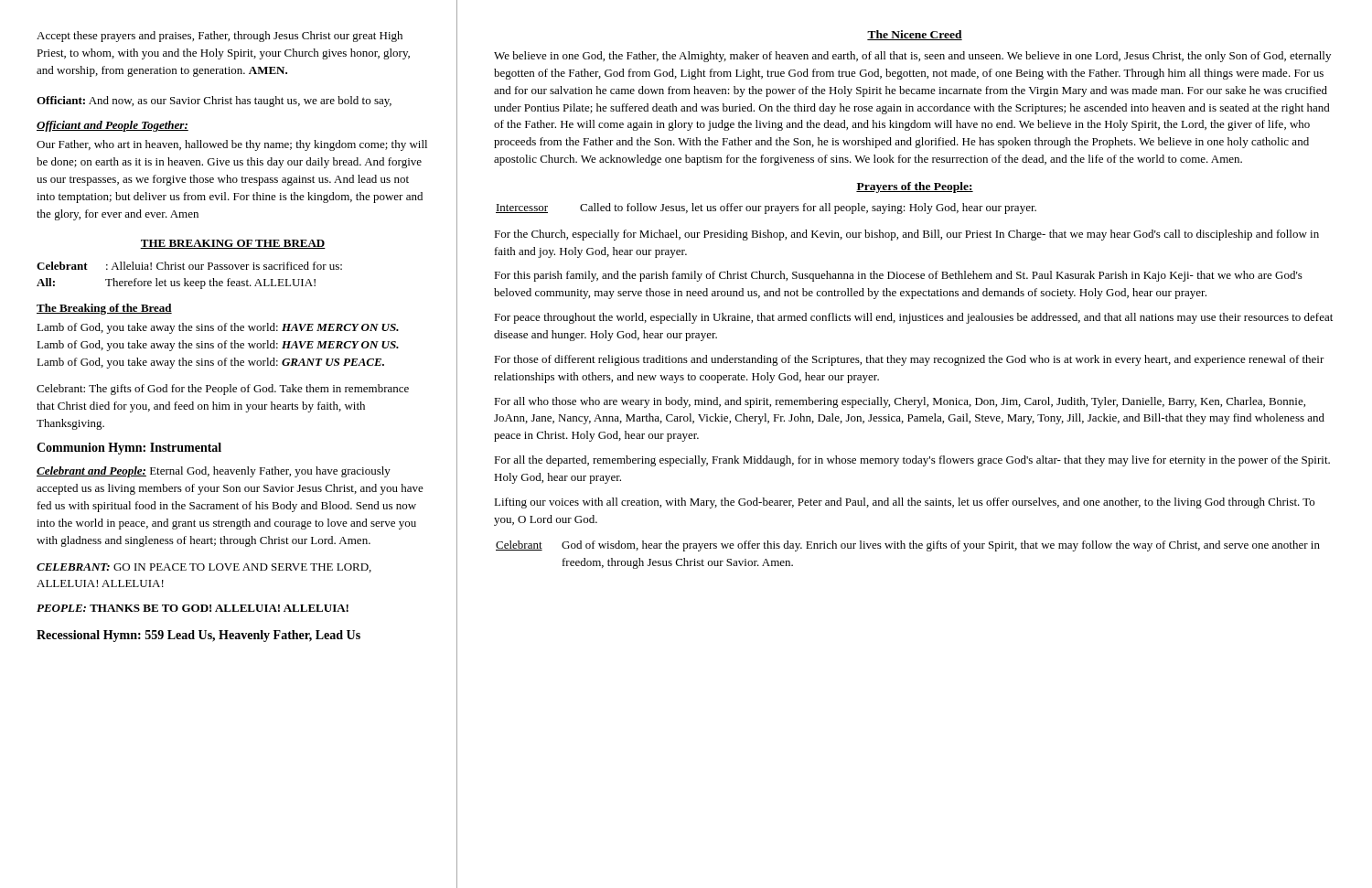This screenshot has width=1372, height=888.
Task: Find the block on this page that starts "Lamb of God,"
Action: point(218,344)
